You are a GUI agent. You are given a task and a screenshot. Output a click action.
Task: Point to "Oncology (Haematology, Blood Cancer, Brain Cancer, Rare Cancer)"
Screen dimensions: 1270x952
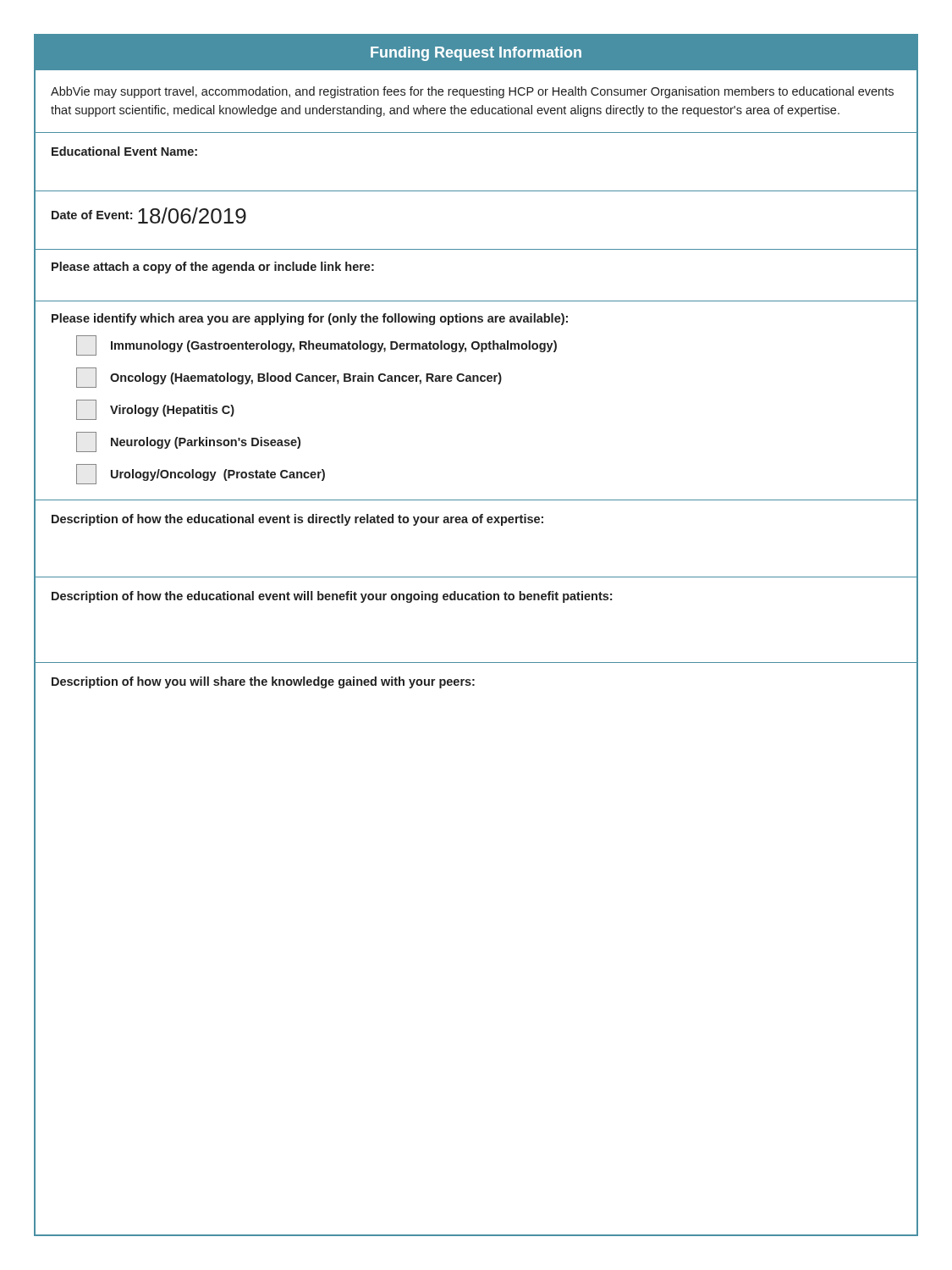(x=289, y=378)
